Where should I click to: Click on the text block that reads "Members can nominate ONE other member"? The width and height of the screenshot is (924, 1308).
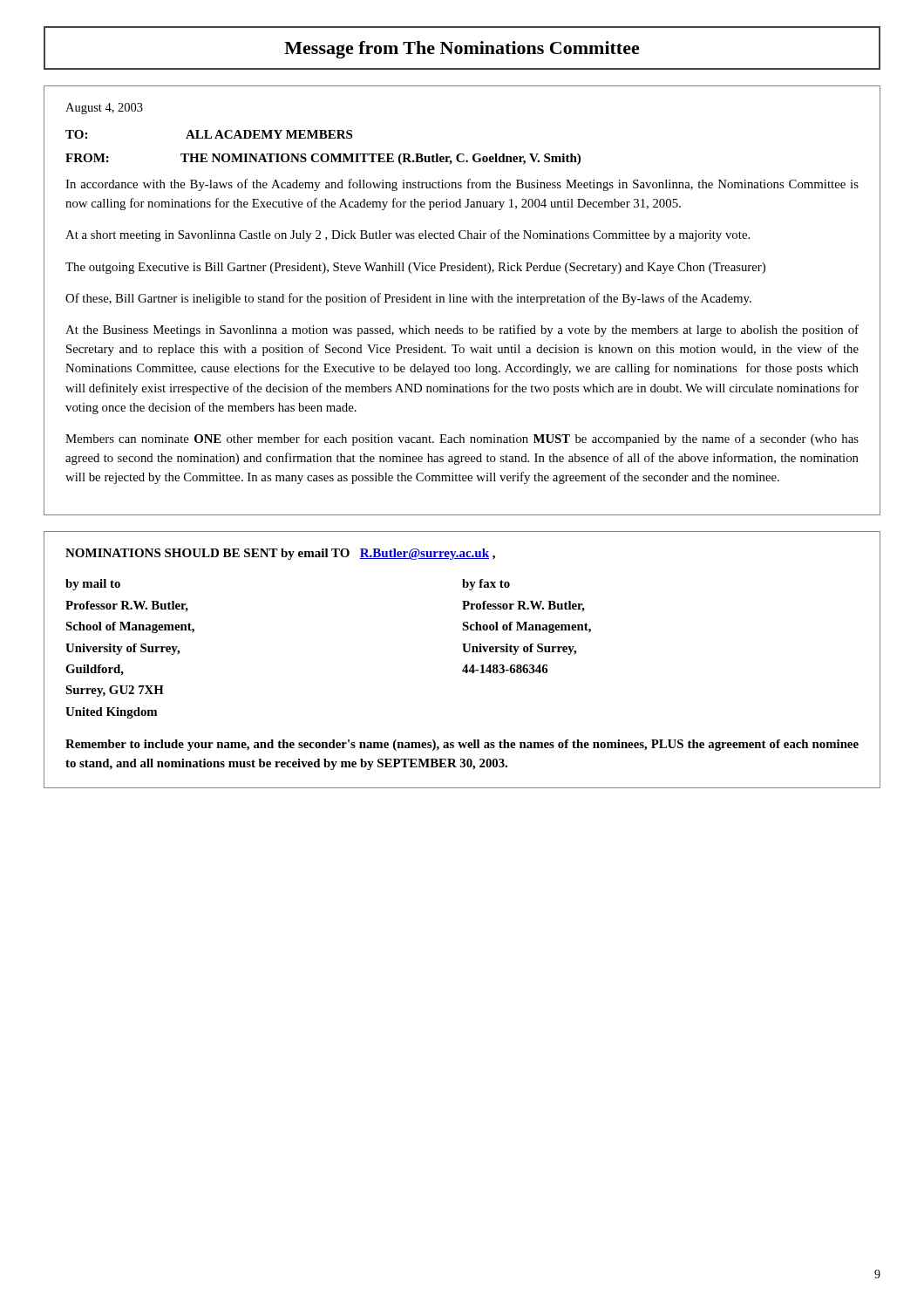(462, 458)
